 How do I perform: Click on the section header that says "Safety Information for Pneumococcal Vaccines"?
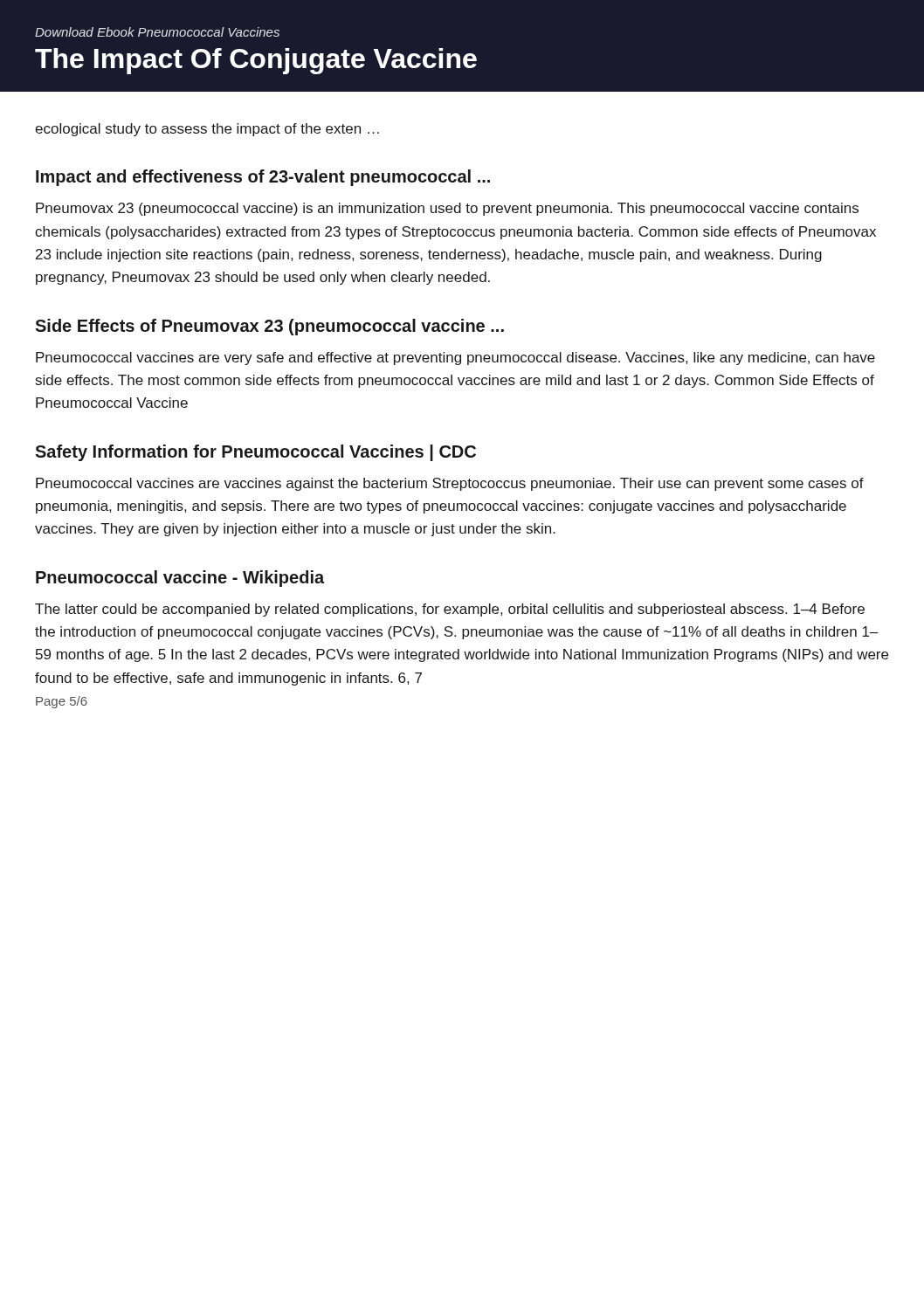tap(256, 451)
